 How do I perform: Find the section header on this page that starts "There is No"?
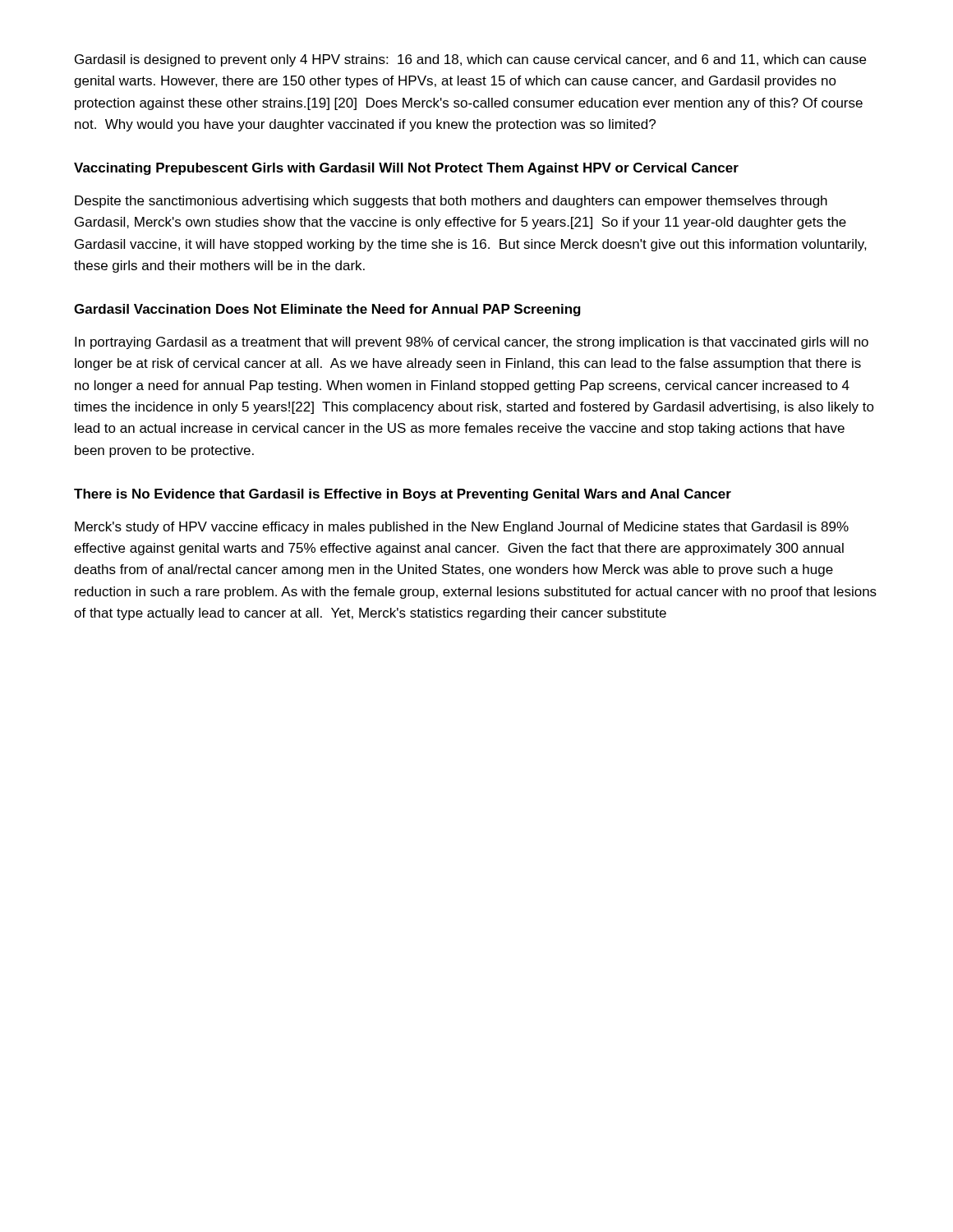(x=402, y=494)
